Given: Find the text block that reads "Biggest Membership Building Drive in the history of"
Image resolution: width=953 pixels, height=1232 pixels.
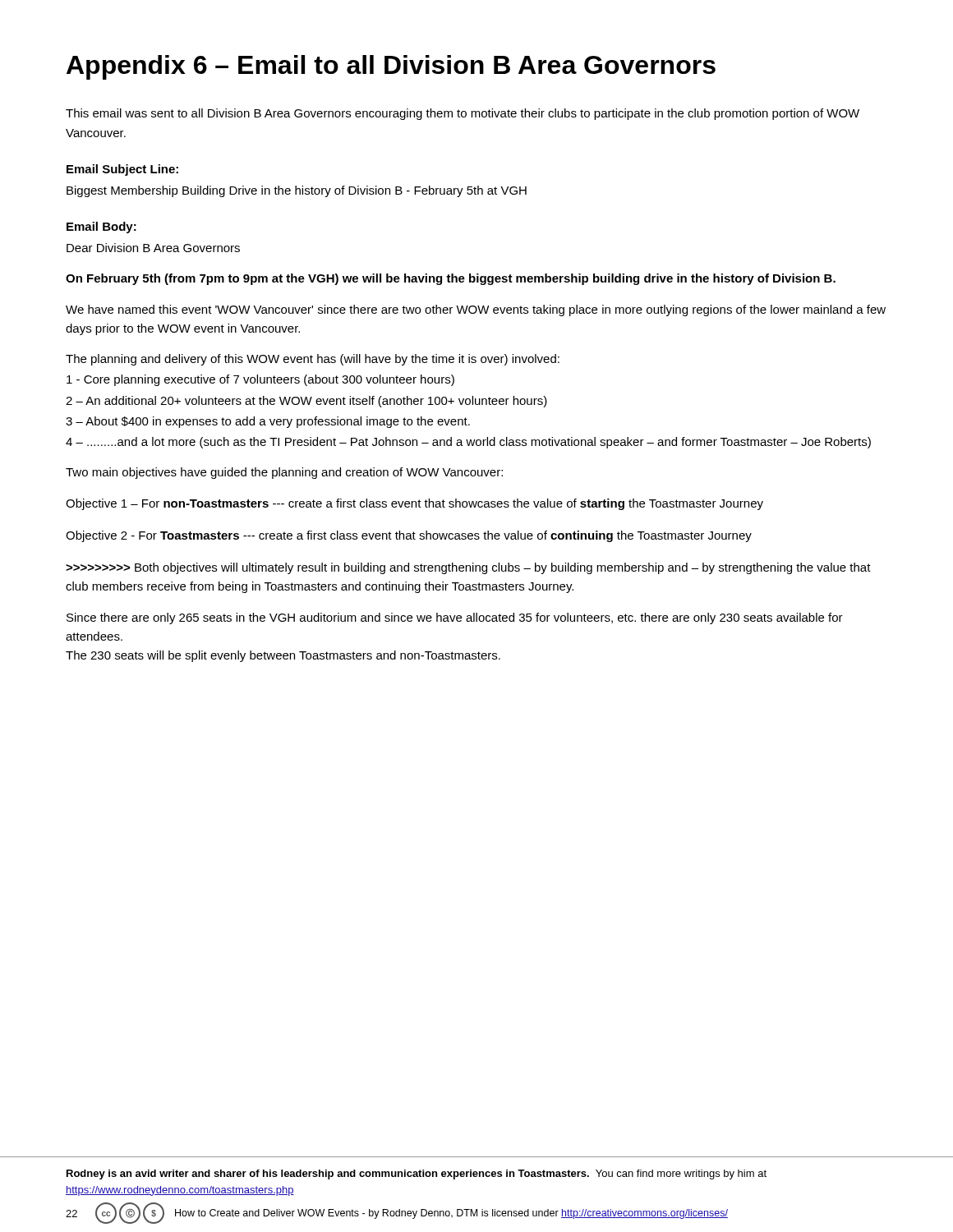Looking at the screenshot, I should click(297, 190).
